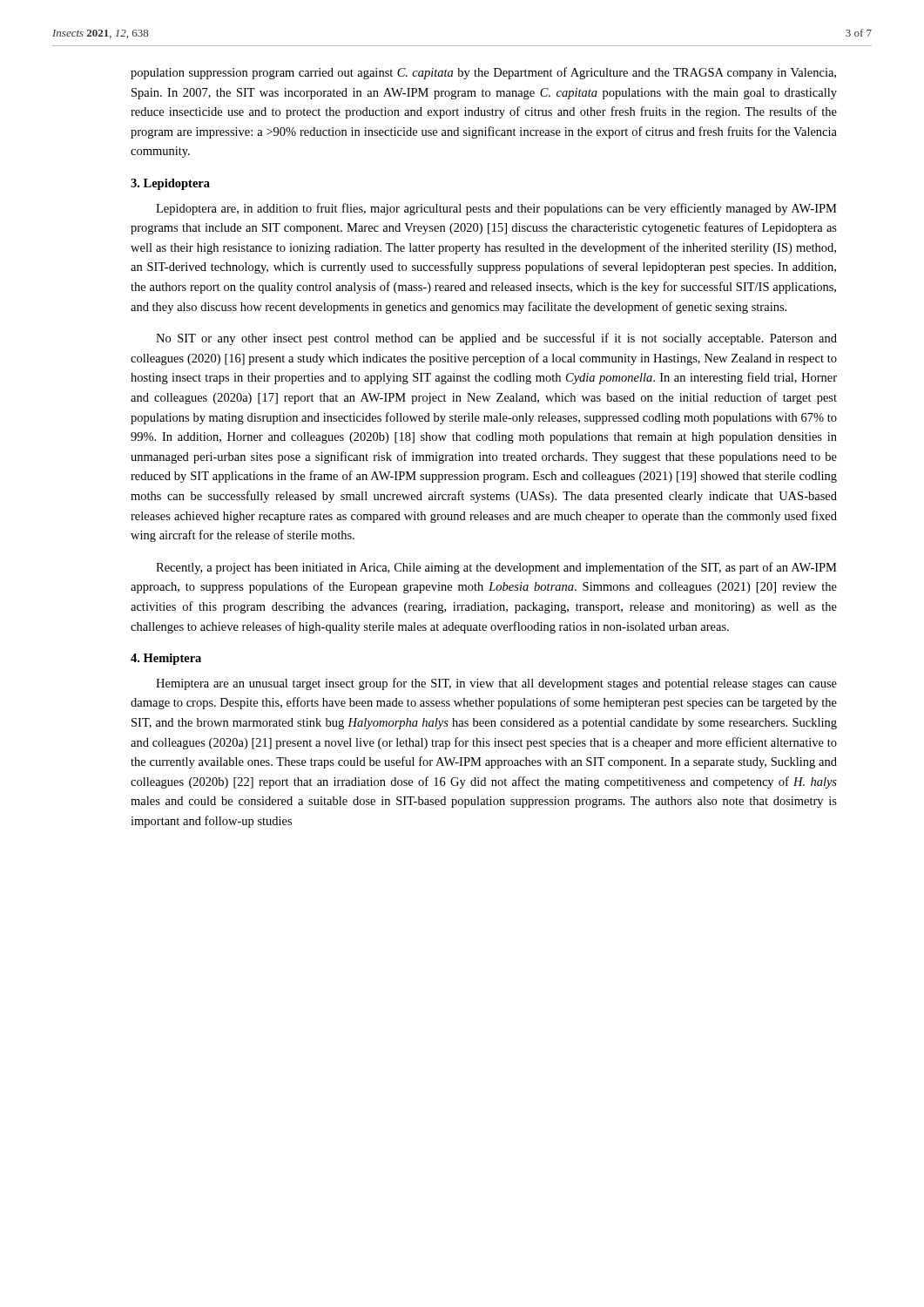Find the text block containing "population suppression program"
Viewport: 924px width, 1307px height.
(x=484, y=112)
